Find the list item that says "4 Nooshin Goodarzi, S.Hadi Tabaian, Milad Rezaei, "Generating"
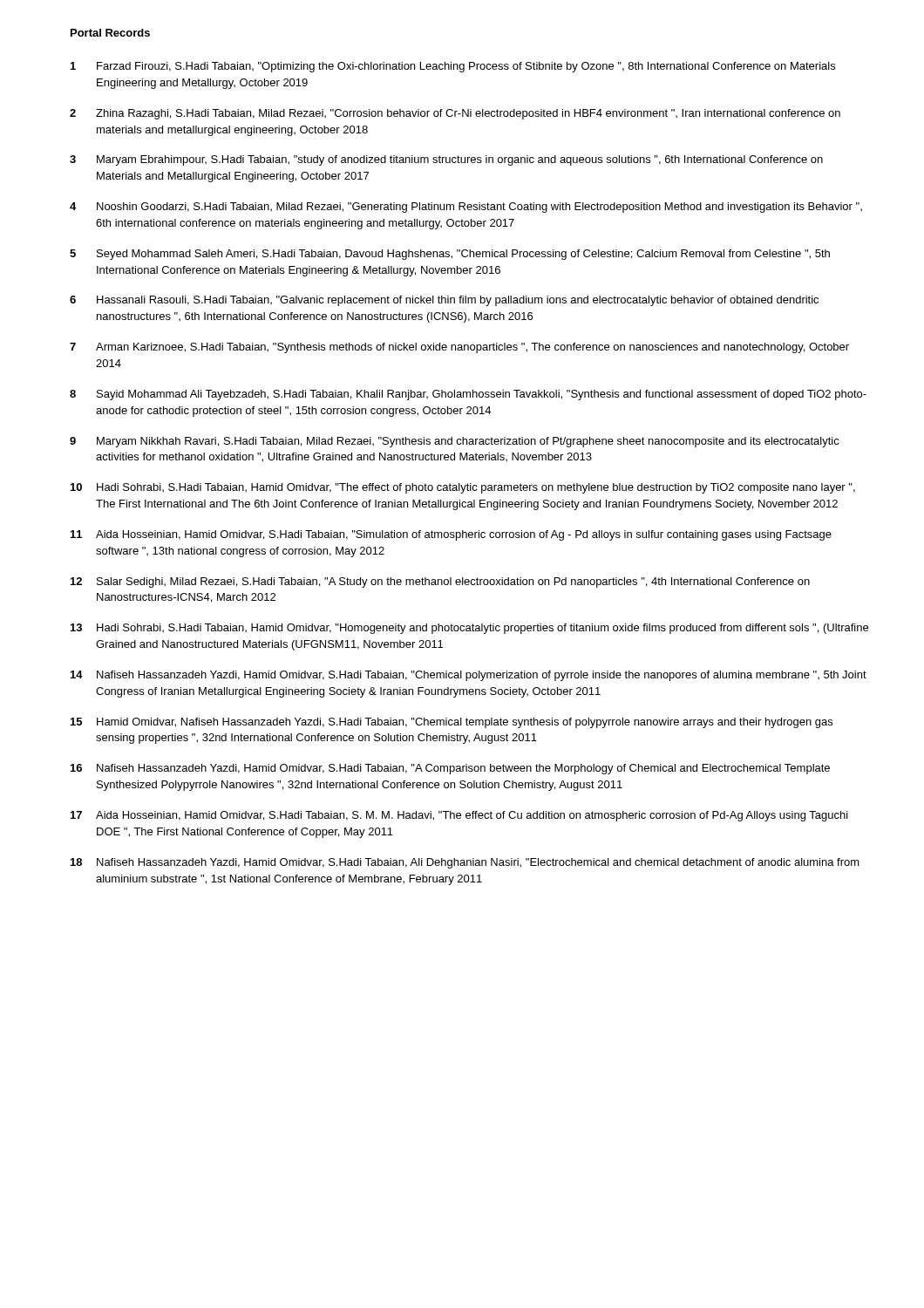Screen dimensions: 1308x924 pos(471,215)
